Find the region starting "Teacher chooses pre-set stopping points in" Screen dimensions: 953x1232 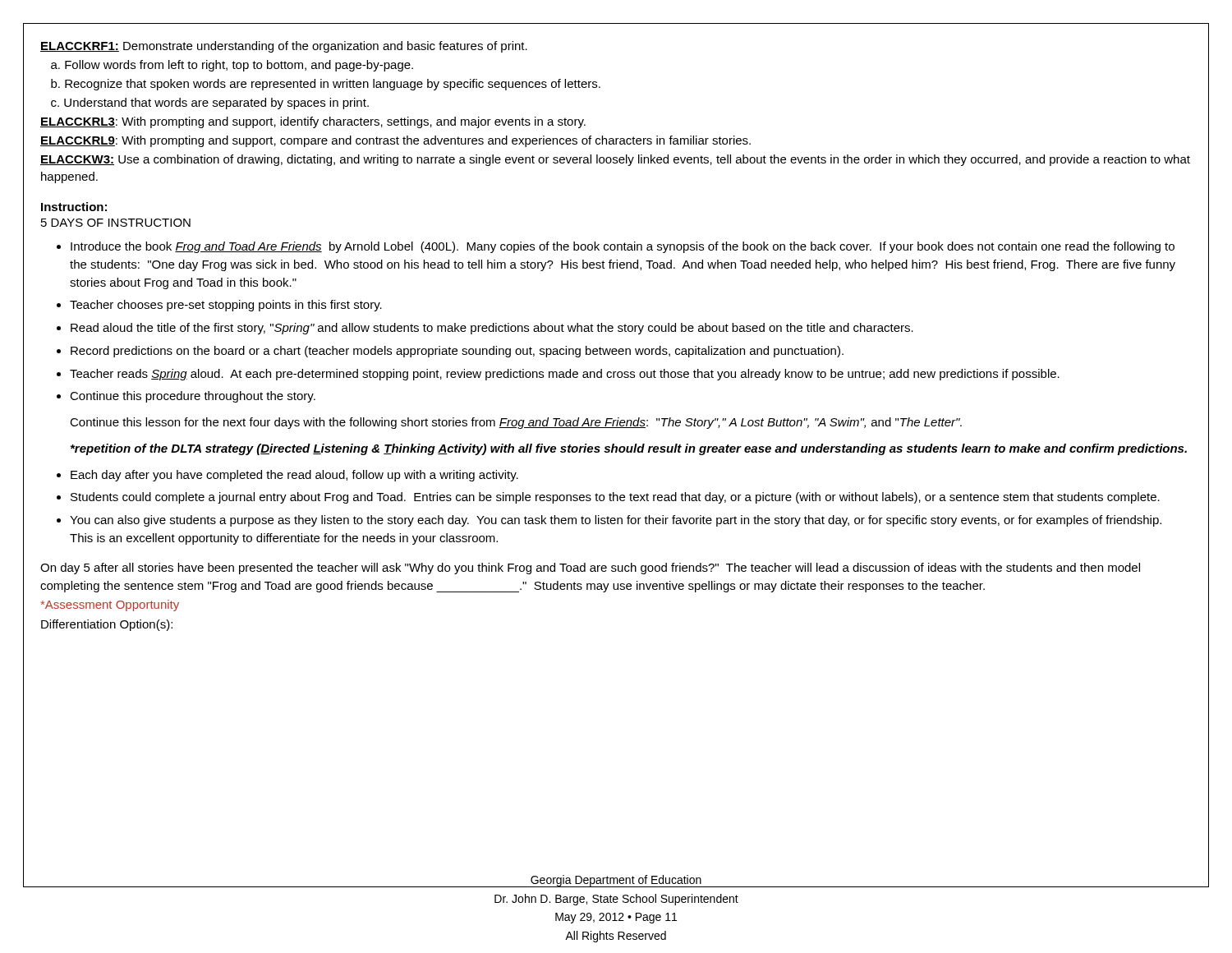226,305
